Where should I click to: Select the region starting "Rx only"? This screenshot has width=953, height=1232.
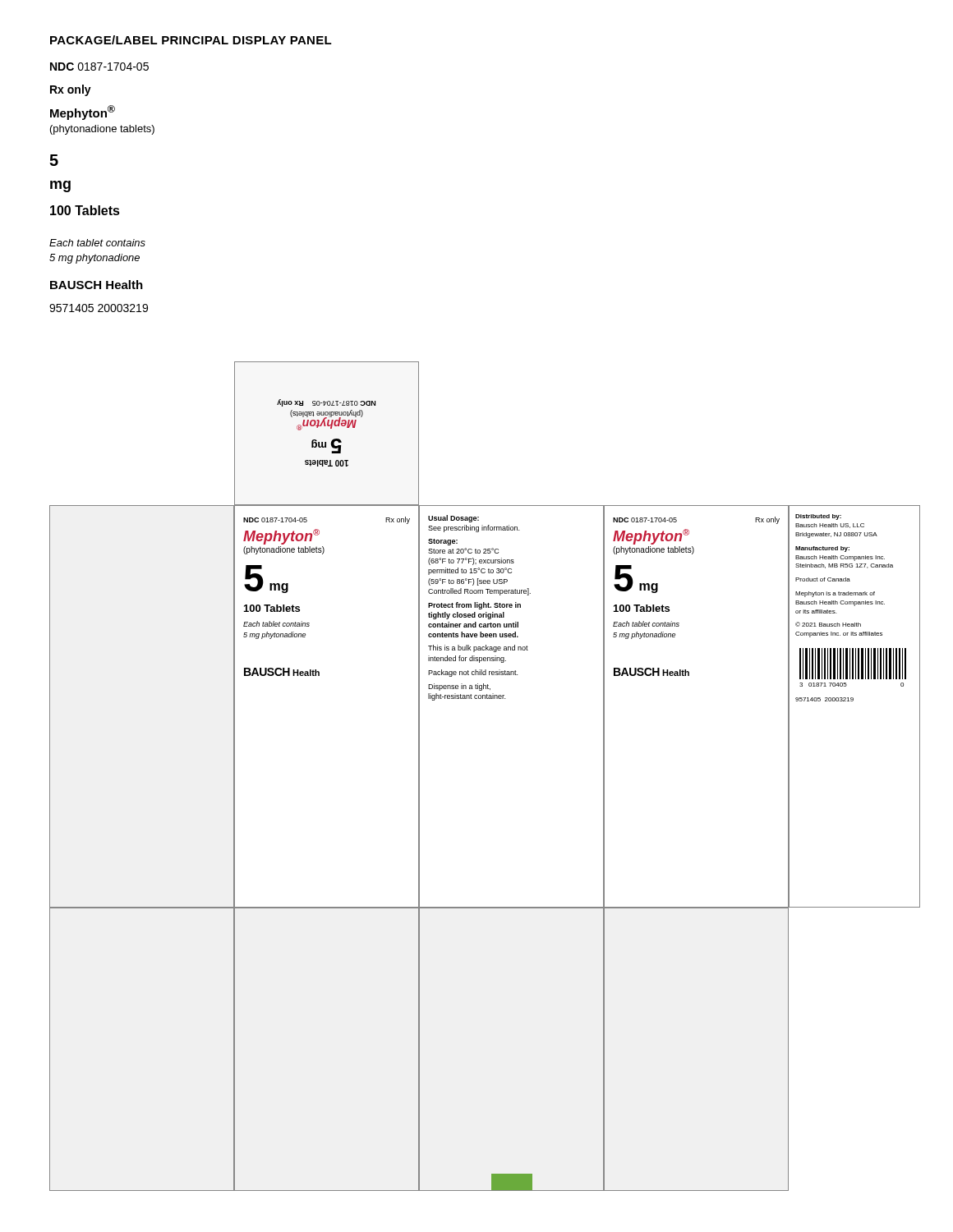point(70,90)
